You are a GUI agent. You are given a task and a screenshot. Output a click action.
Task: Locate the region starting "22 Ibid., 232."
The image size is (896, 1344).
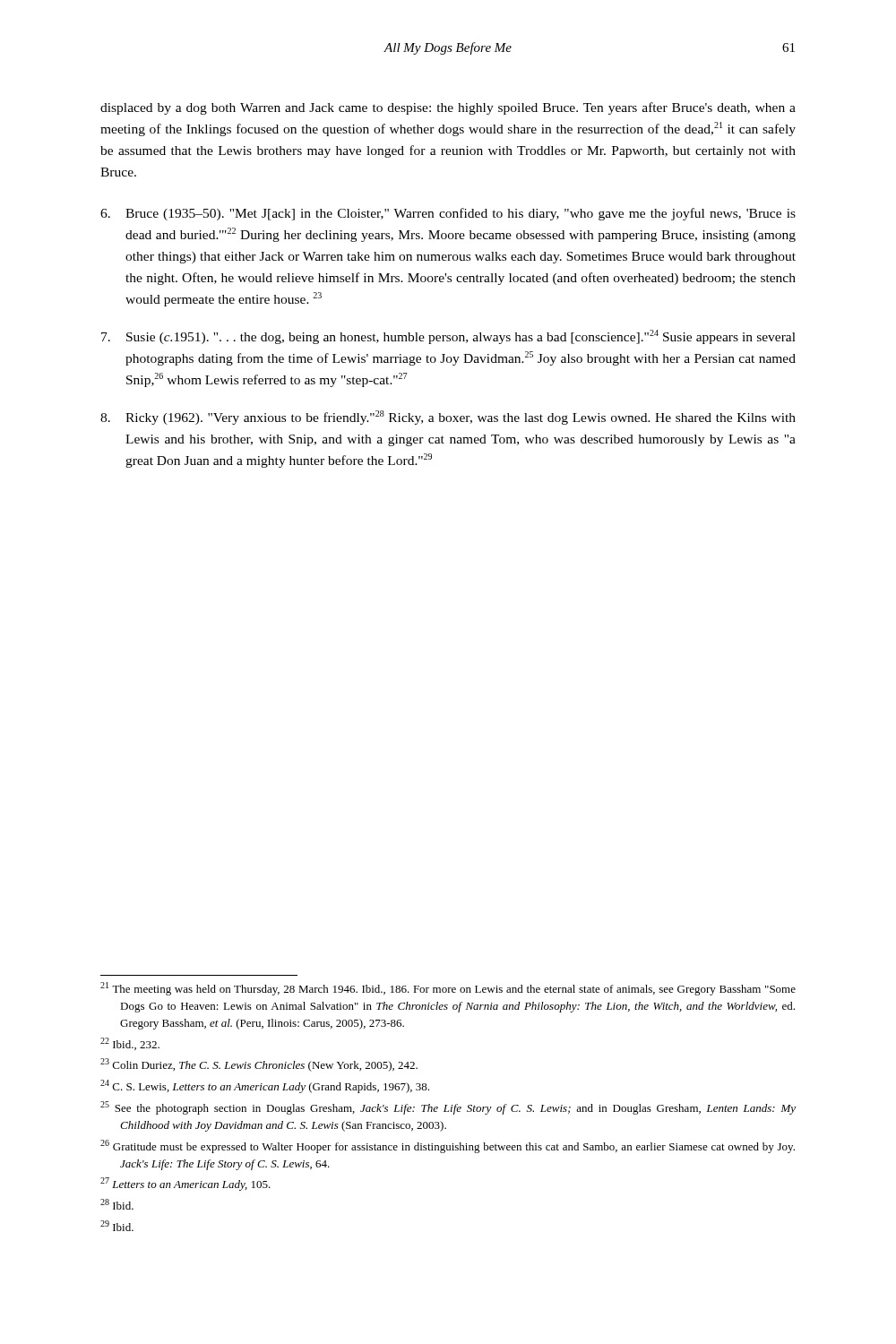coord(130,1043)
